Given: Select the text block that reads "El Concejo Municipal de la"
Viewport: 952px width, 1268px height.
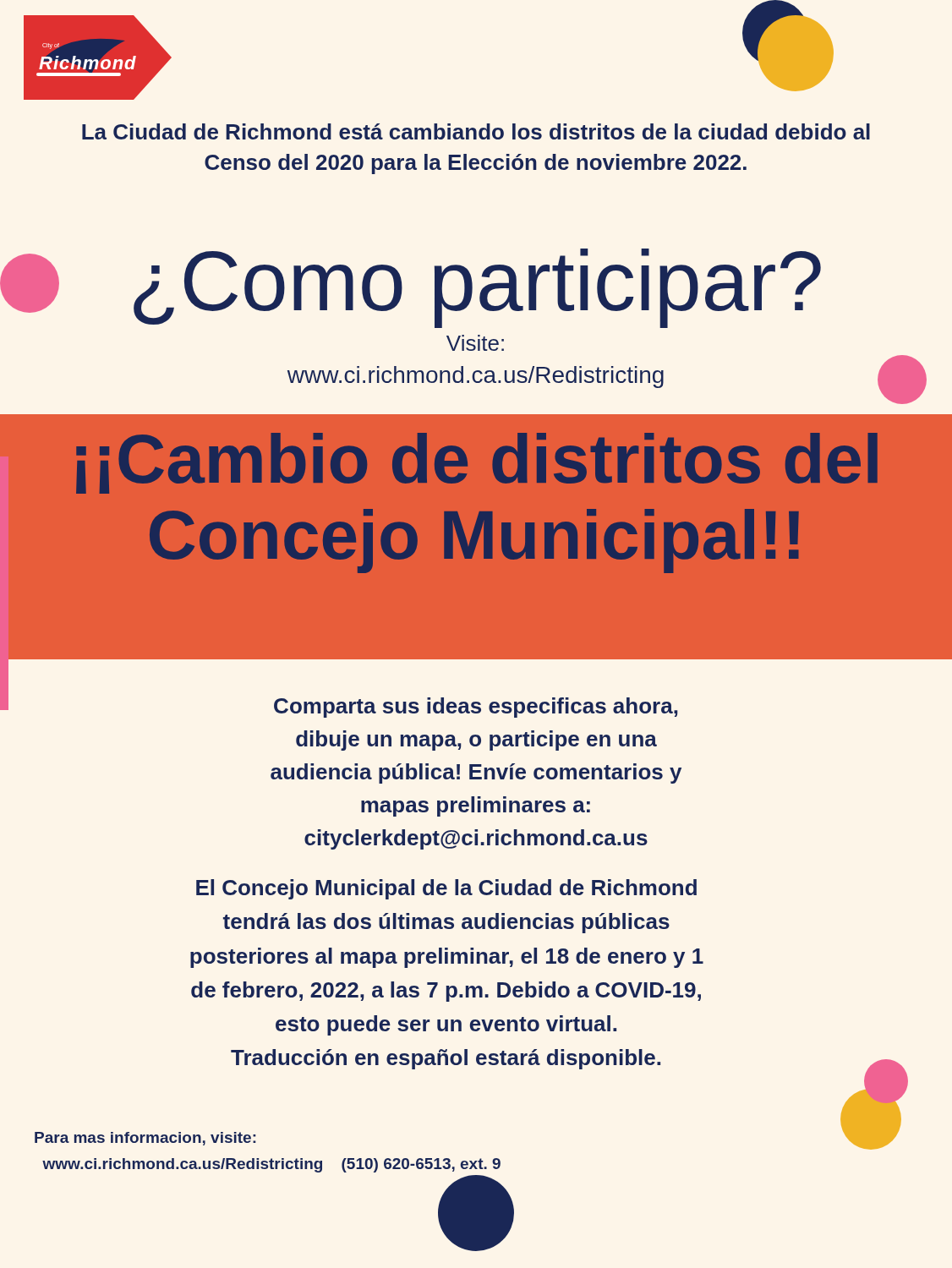Looking at the screenshot, I should [446, 973].
